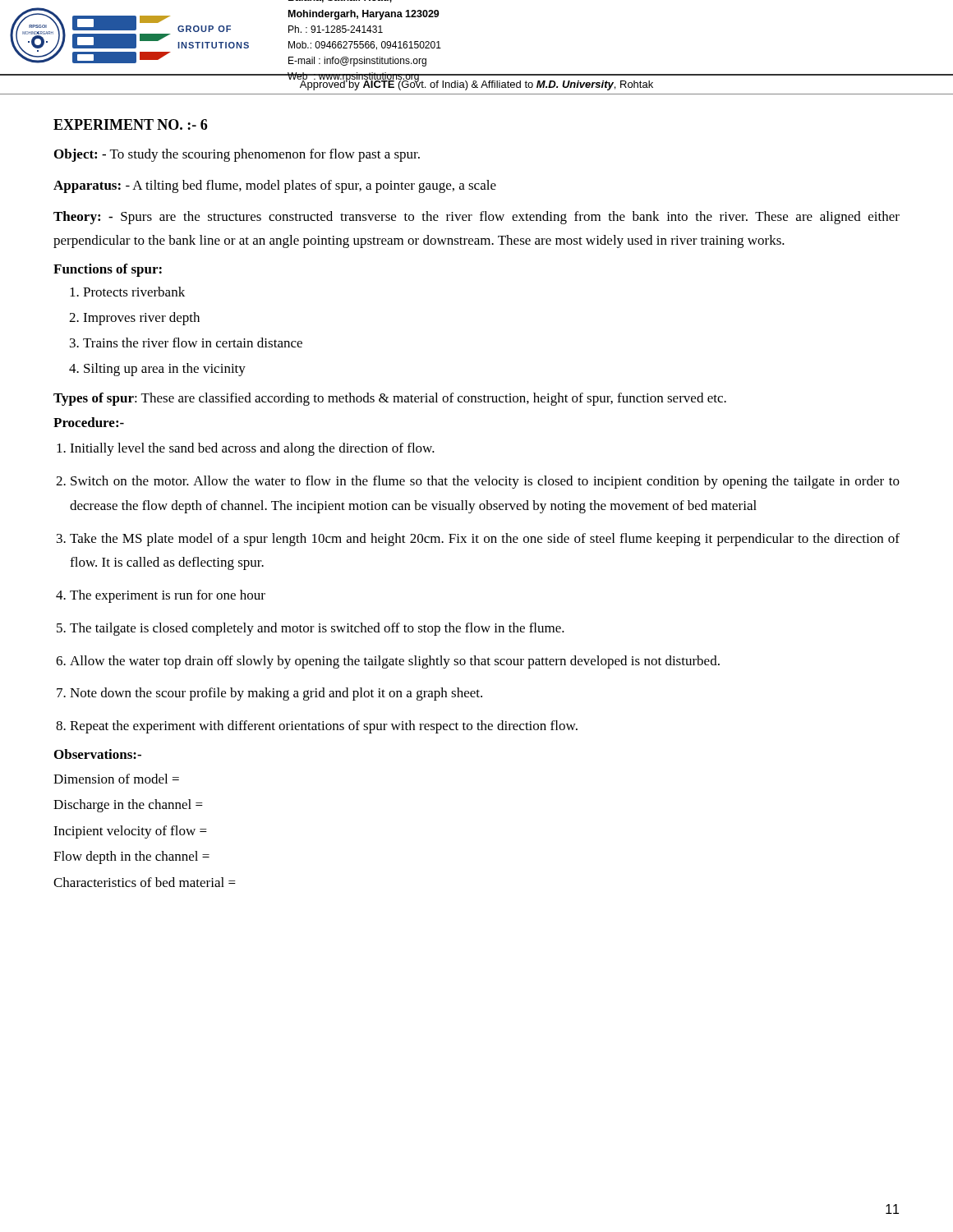The height and width of the screenshot is (1232, 953).
Task: Click on the list item that says "Take the MS plate model of a spur"
Action: click(485, 550)
